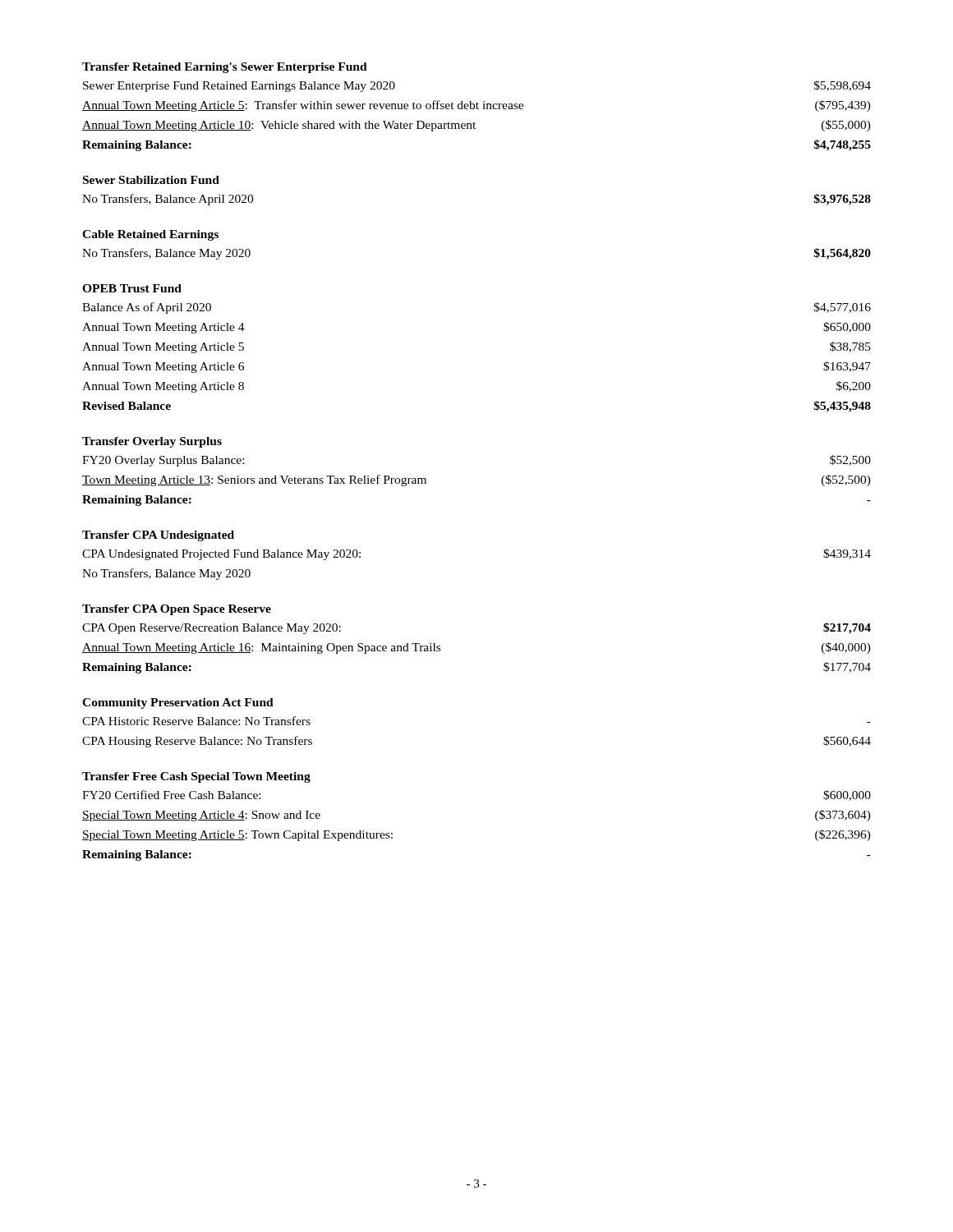This screenshot has width=953, height=1232.
Task: Find the passage starting "No Transfers, Balance April 2020"
Action: (x=166, y=200)
